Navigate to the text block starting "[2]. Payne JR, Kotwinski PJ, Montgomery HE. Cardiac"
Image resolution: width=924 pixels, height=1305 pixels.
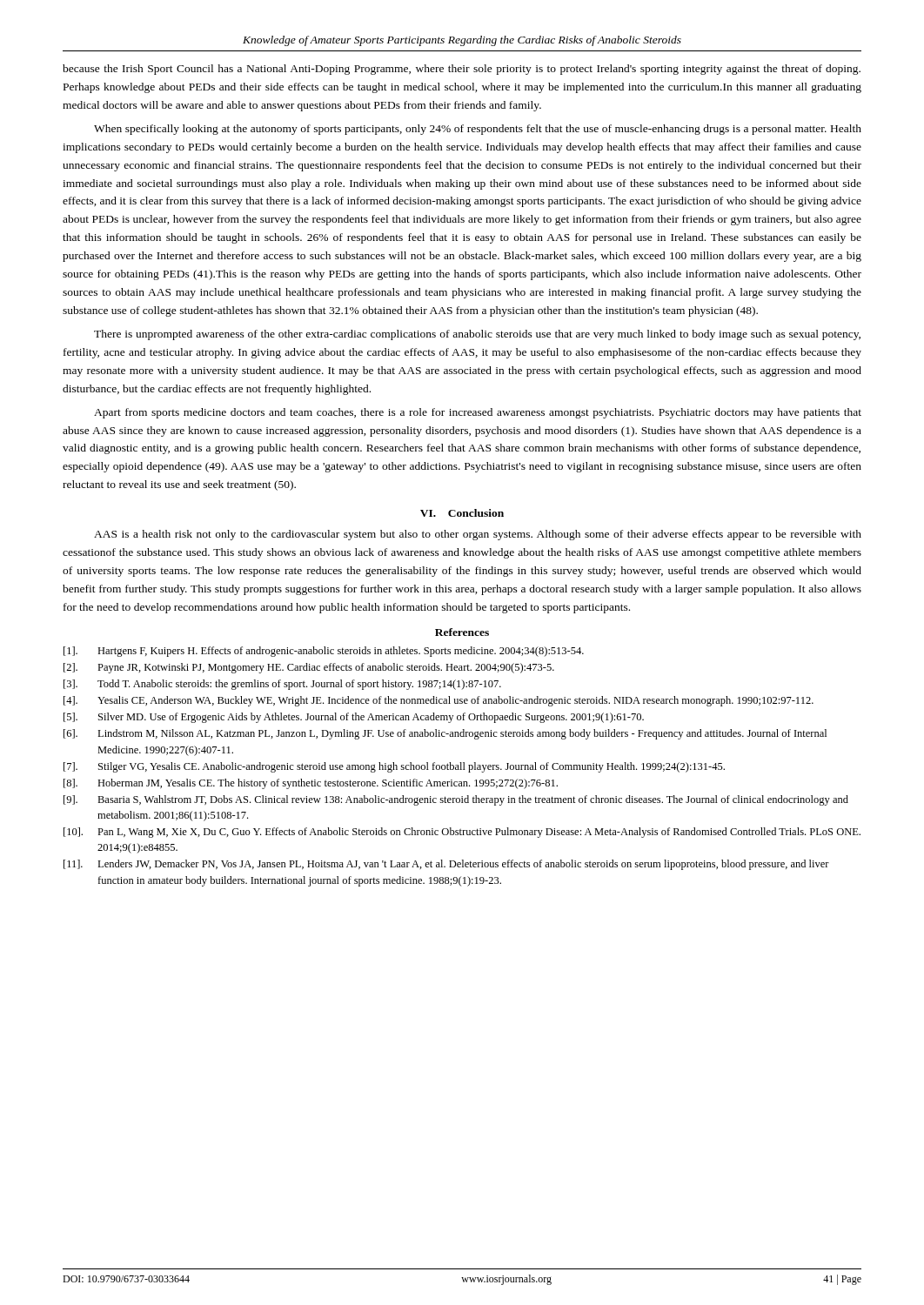point(462,667)
